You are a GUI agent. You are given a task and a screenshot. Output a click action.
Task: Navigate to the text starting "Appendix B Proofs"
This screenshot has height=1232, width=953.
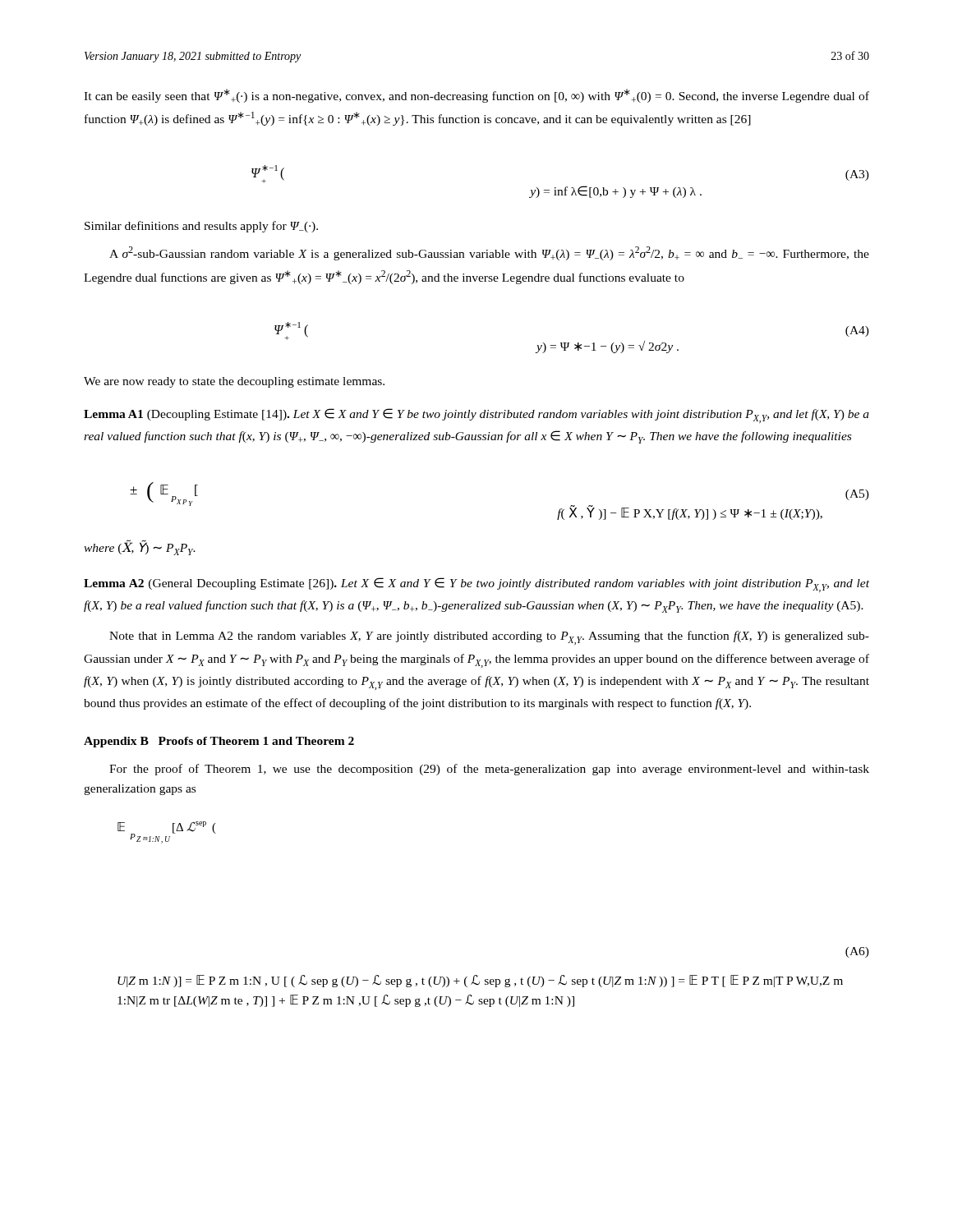[219, 742]
